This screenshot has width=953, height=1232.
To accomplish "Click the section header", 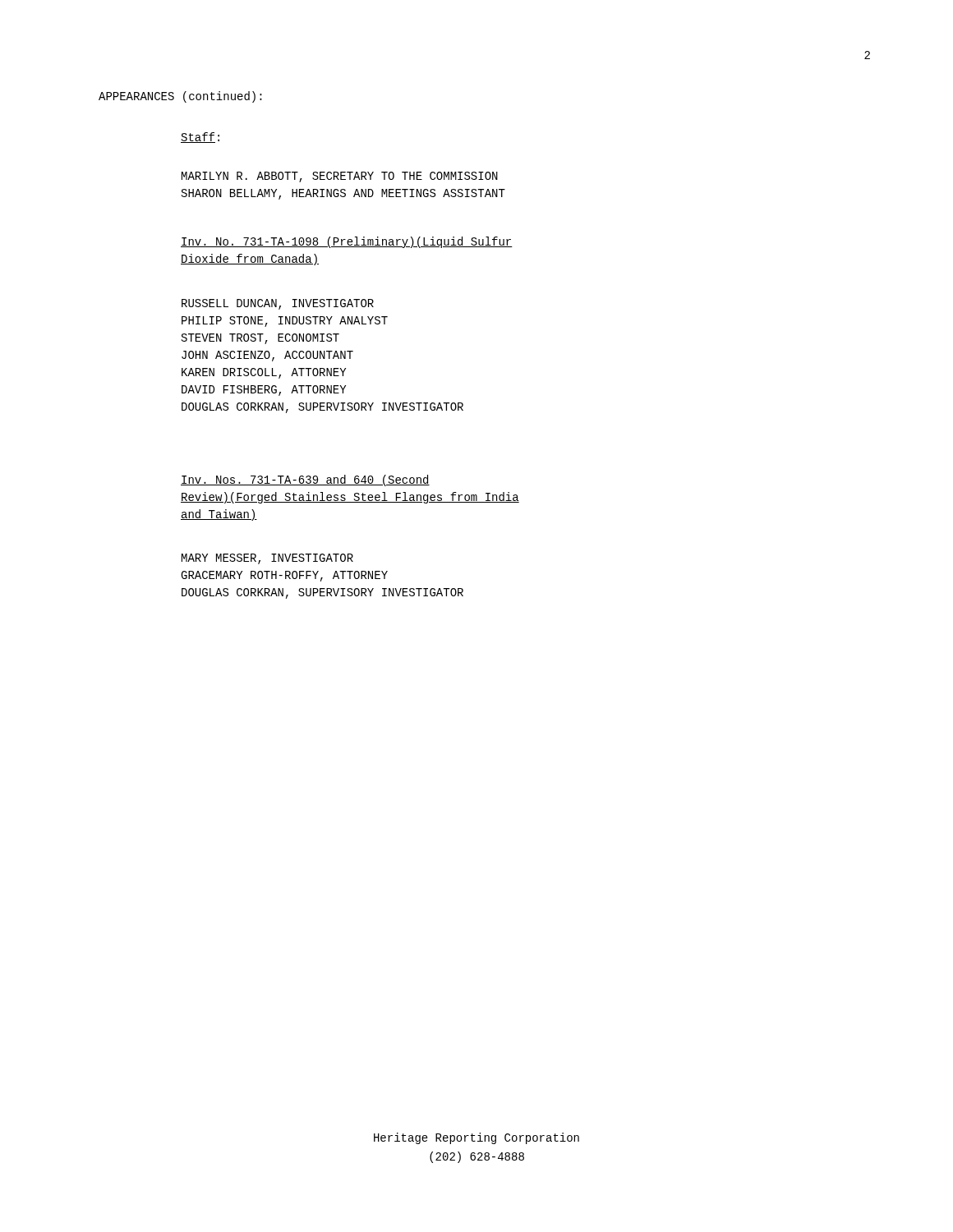I will point(201,138).
